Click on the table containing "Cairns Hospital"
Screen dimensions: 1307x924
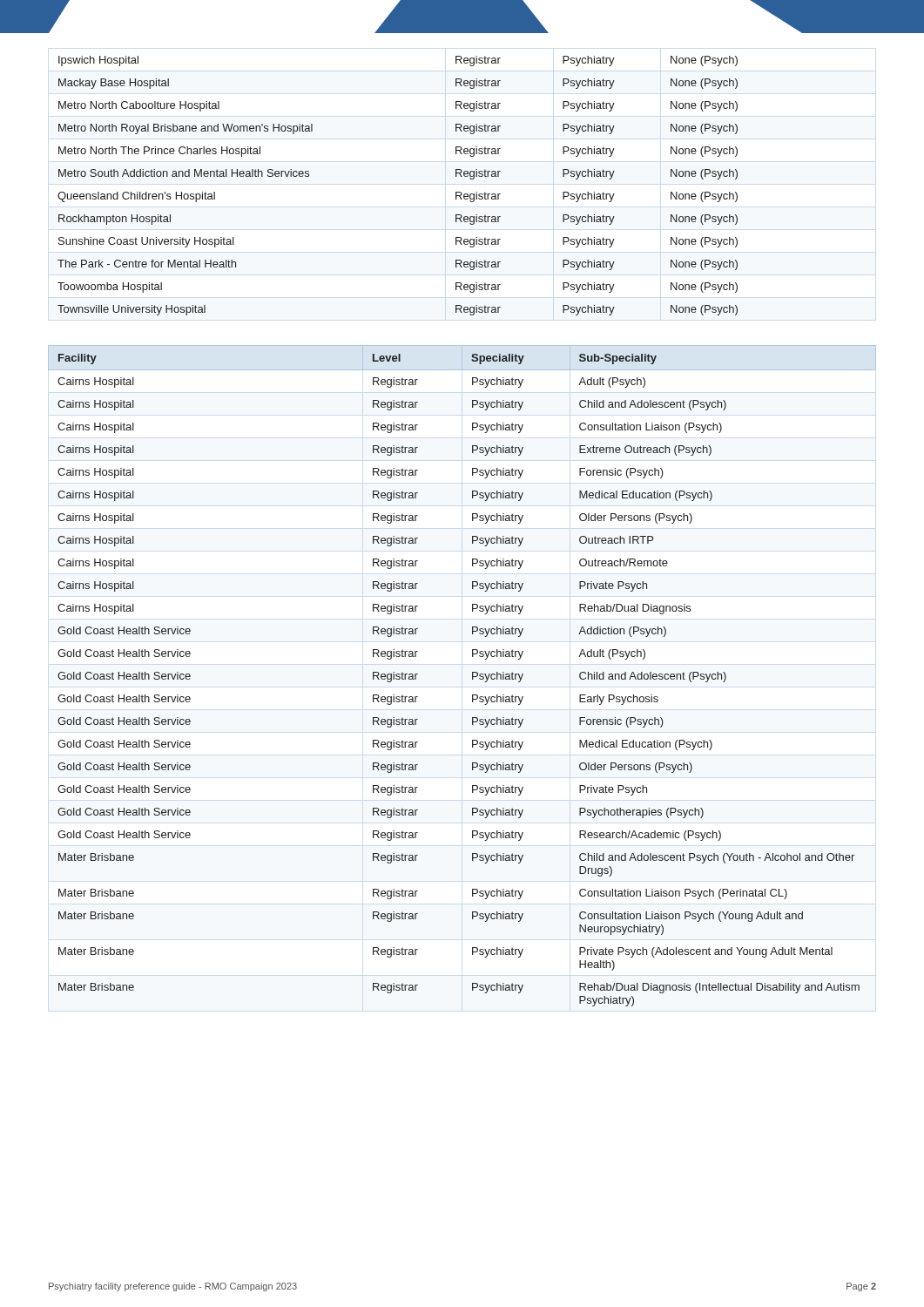pos(462,678)
